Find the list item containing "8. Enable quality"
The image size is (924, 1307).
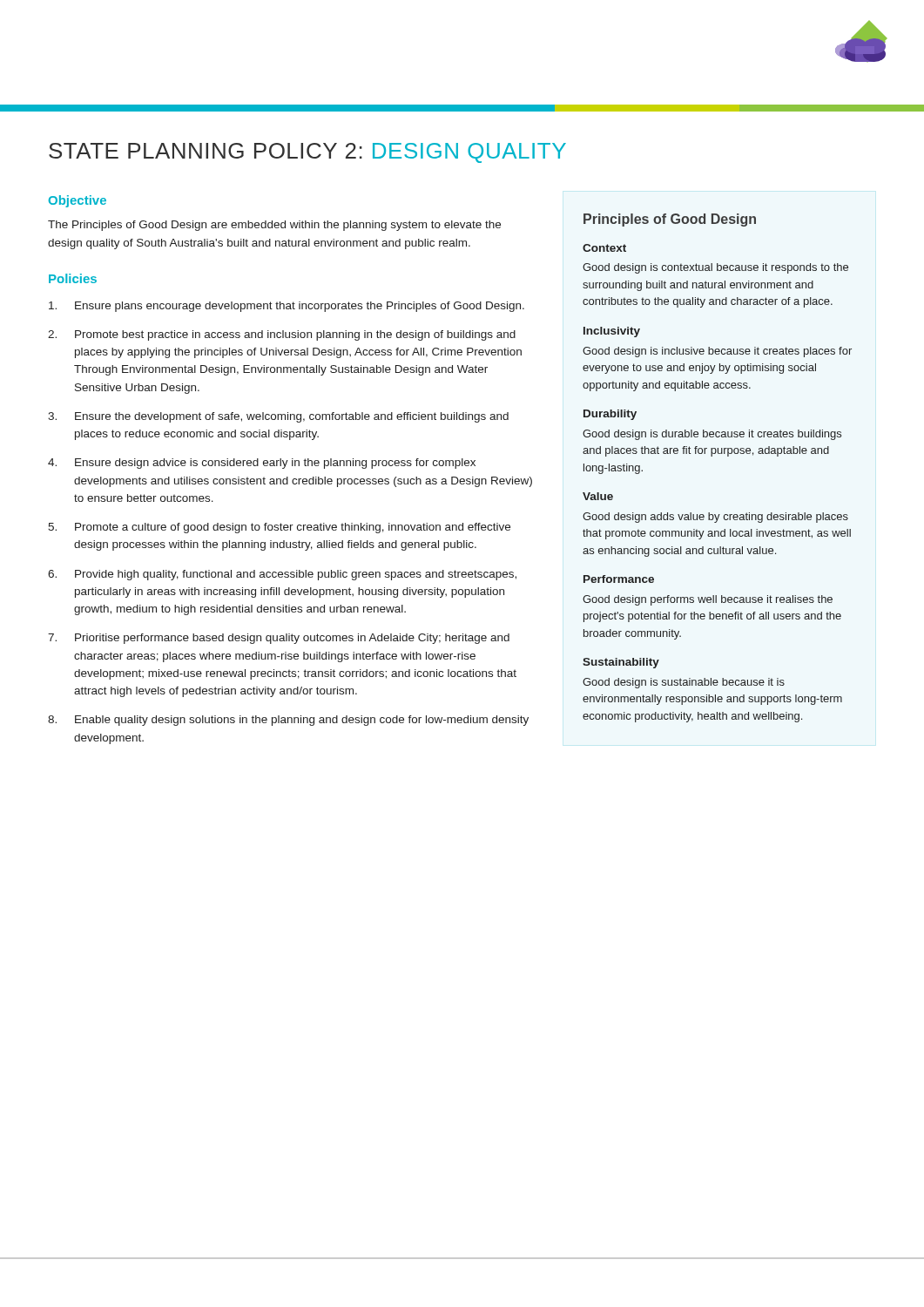pyautogui.click(x=291, y=729)
